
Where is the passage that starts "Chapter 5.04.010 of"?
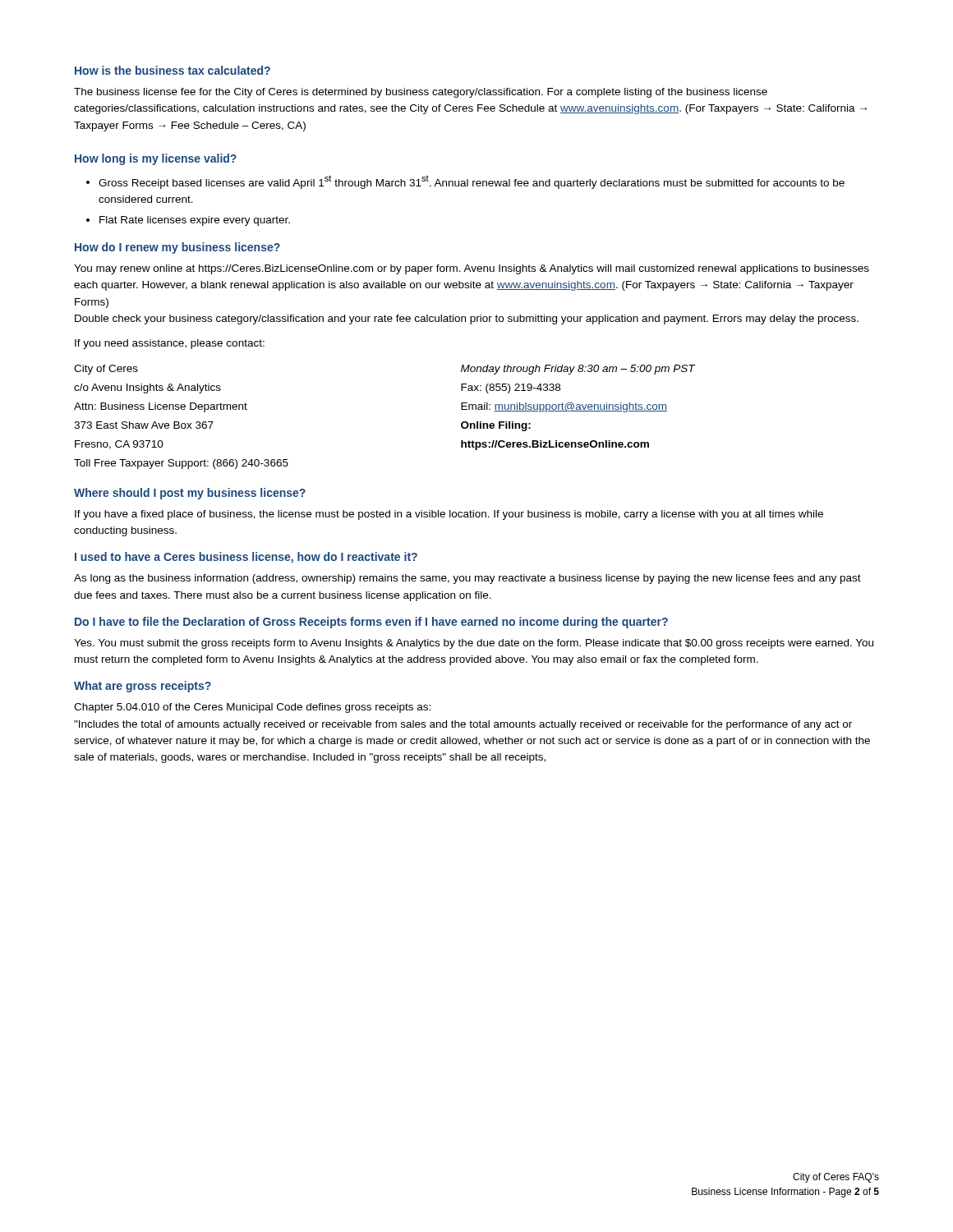[x=472, y=732]
